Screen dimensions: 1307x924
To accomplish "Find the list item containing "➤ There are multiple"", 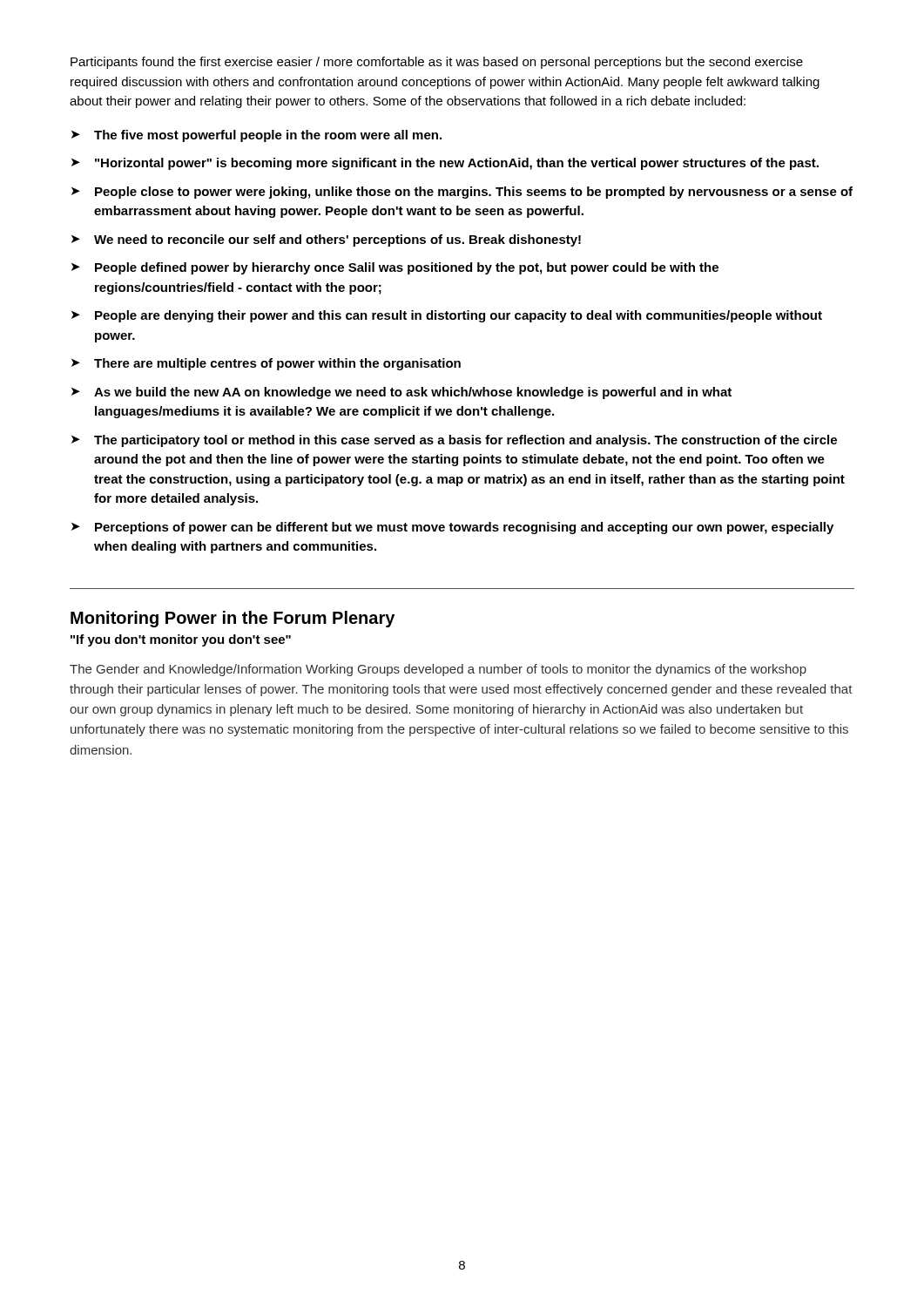I will pos(266,364).
